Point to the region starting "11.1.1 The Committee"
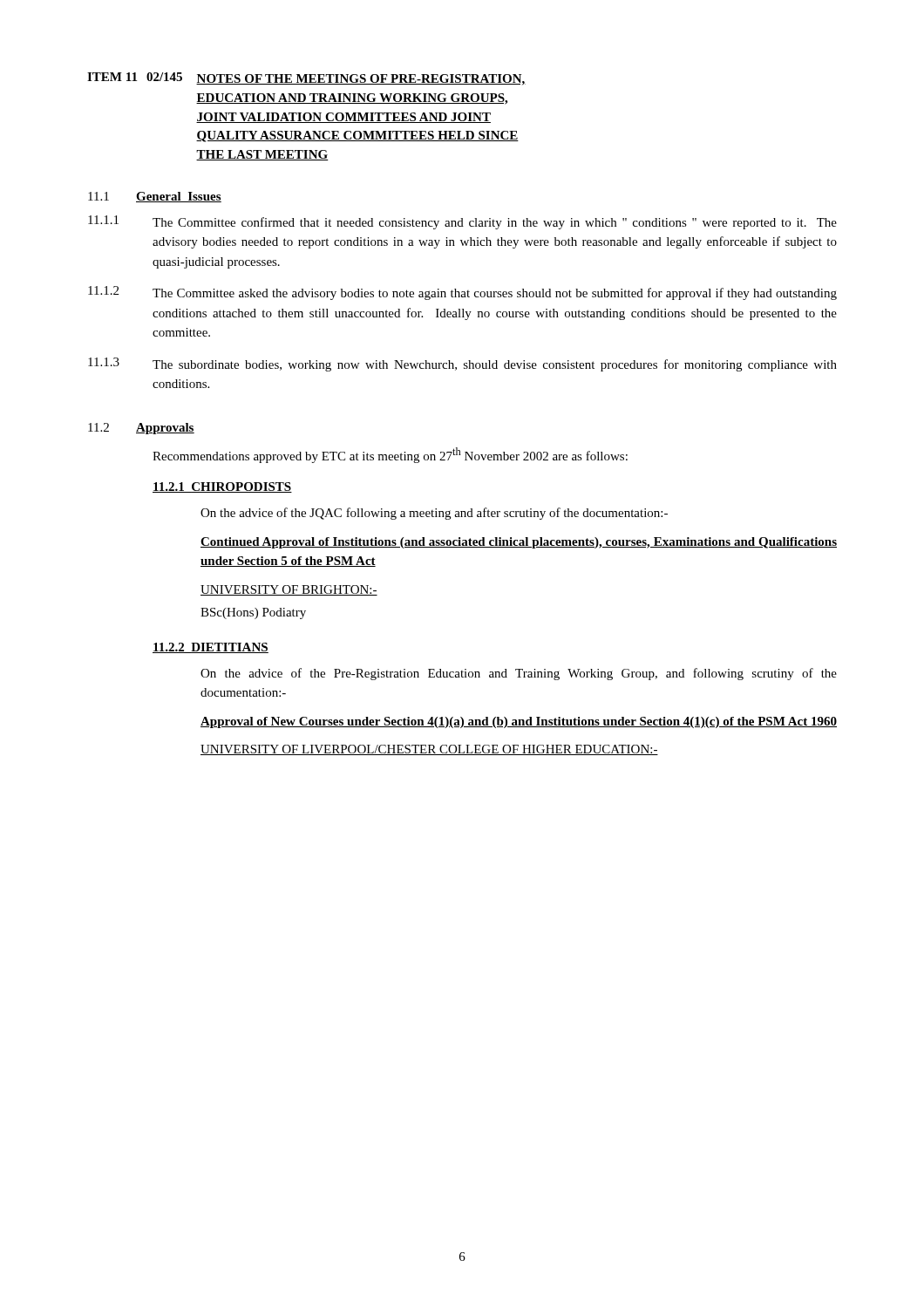The height and width of the screenshot is (1308, 924). click(x=462, y=242)
